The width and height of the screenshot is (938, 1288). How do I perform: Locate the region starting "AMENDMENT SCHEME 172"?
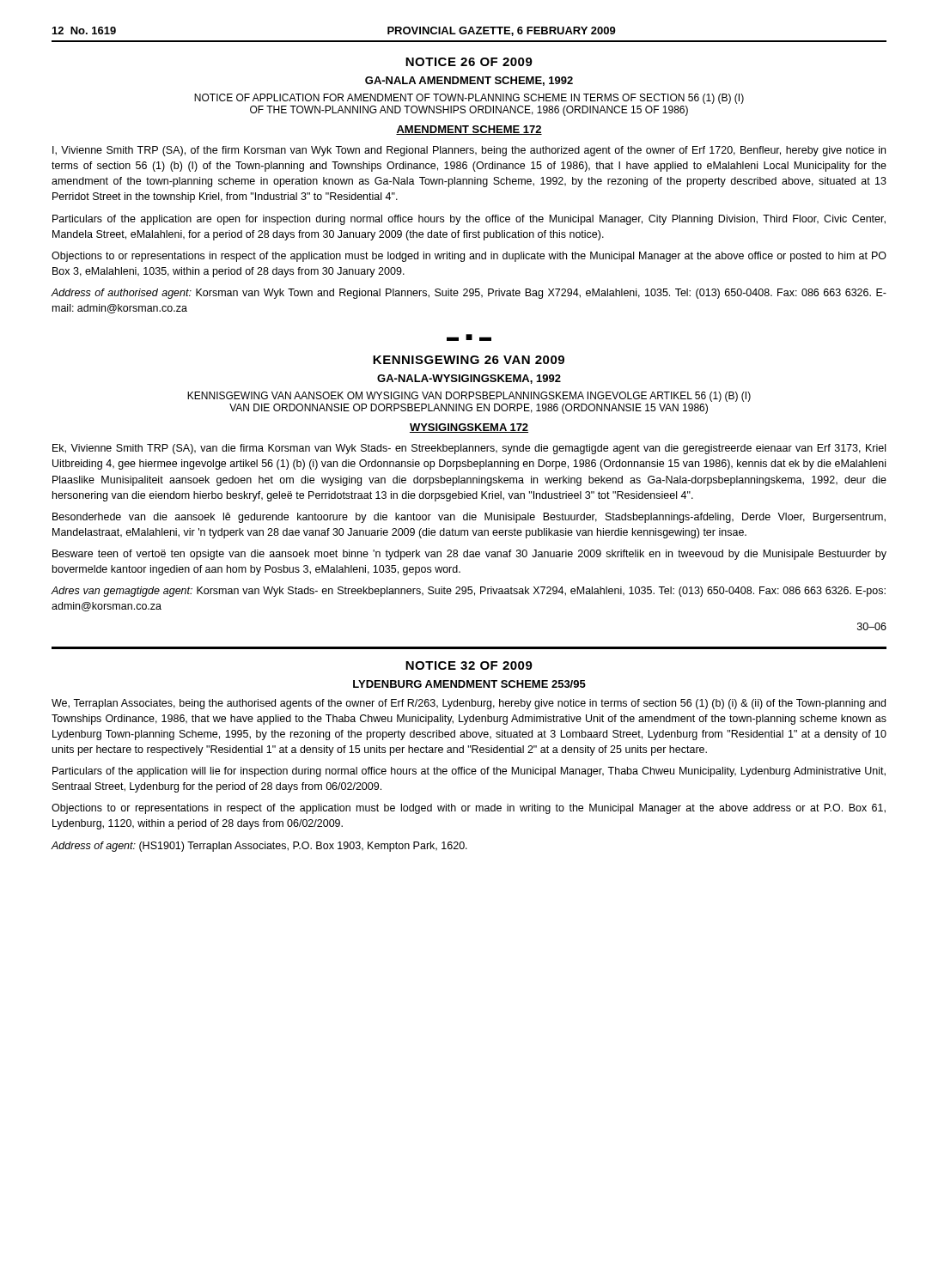tap(469, 129)
